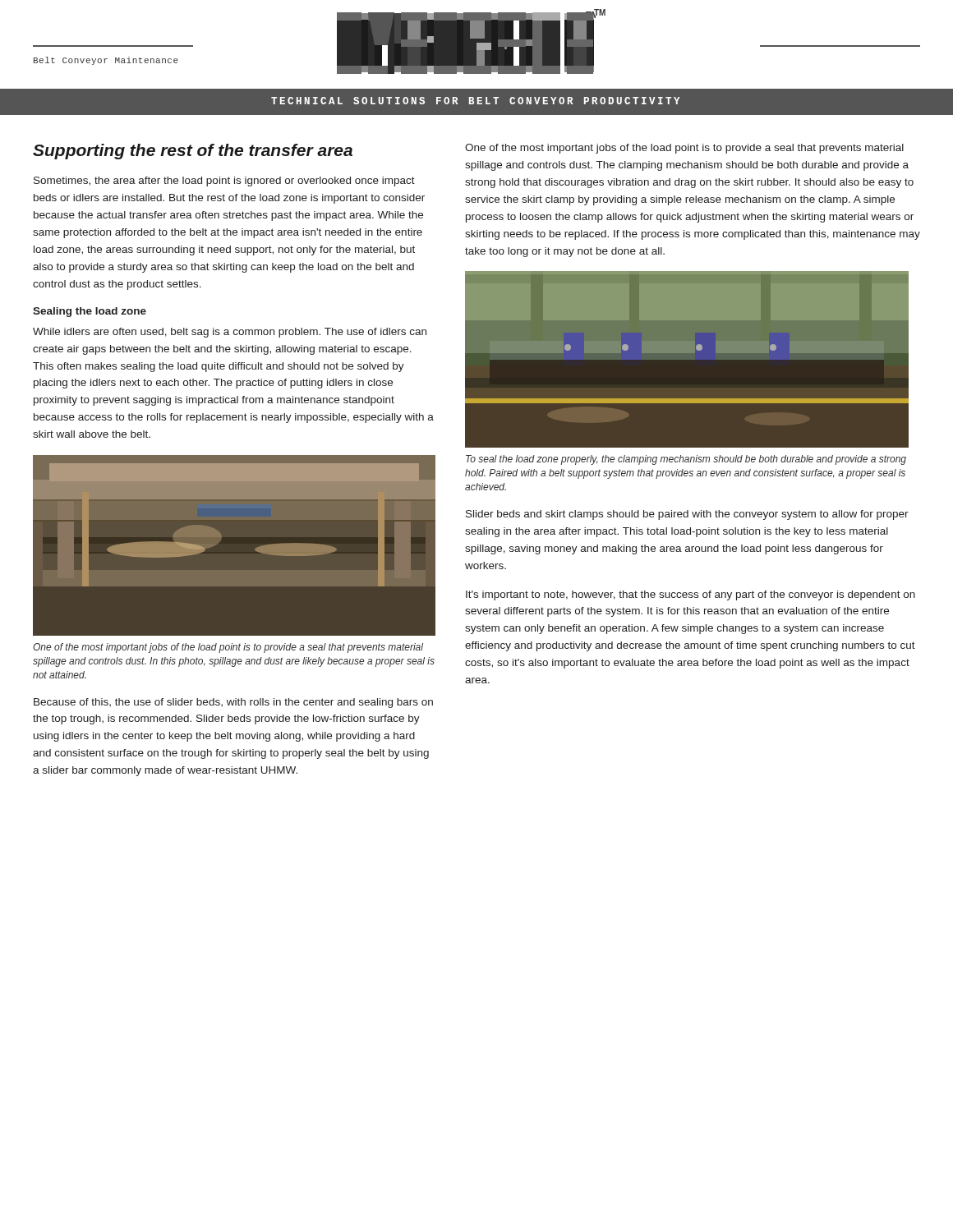Navigate to the text block starting "While idlers are often used, belt sag is"

coord(234,384)
